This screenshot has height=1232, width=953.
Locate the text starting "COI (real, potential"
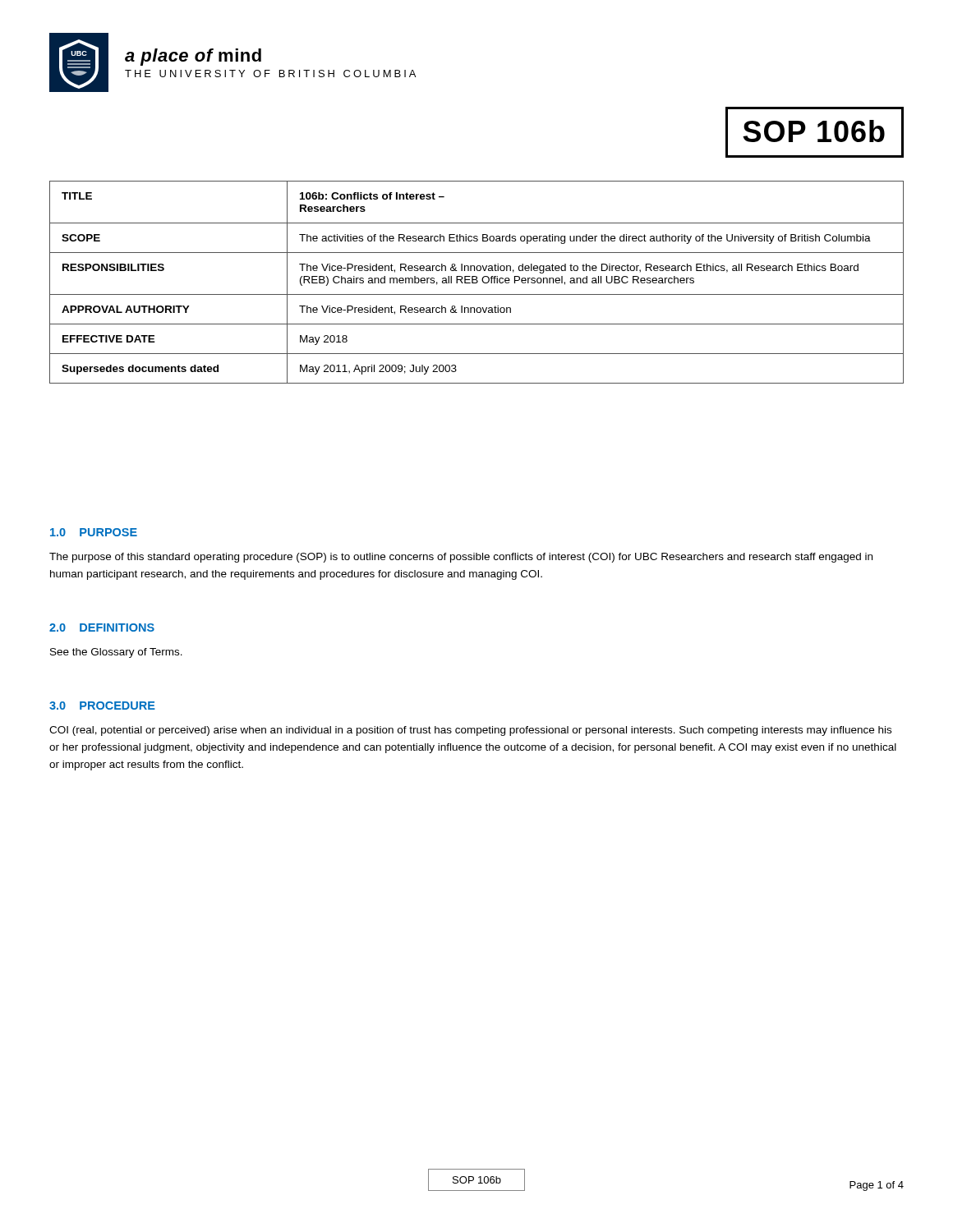pyautogui.click(x=473, y=747)
